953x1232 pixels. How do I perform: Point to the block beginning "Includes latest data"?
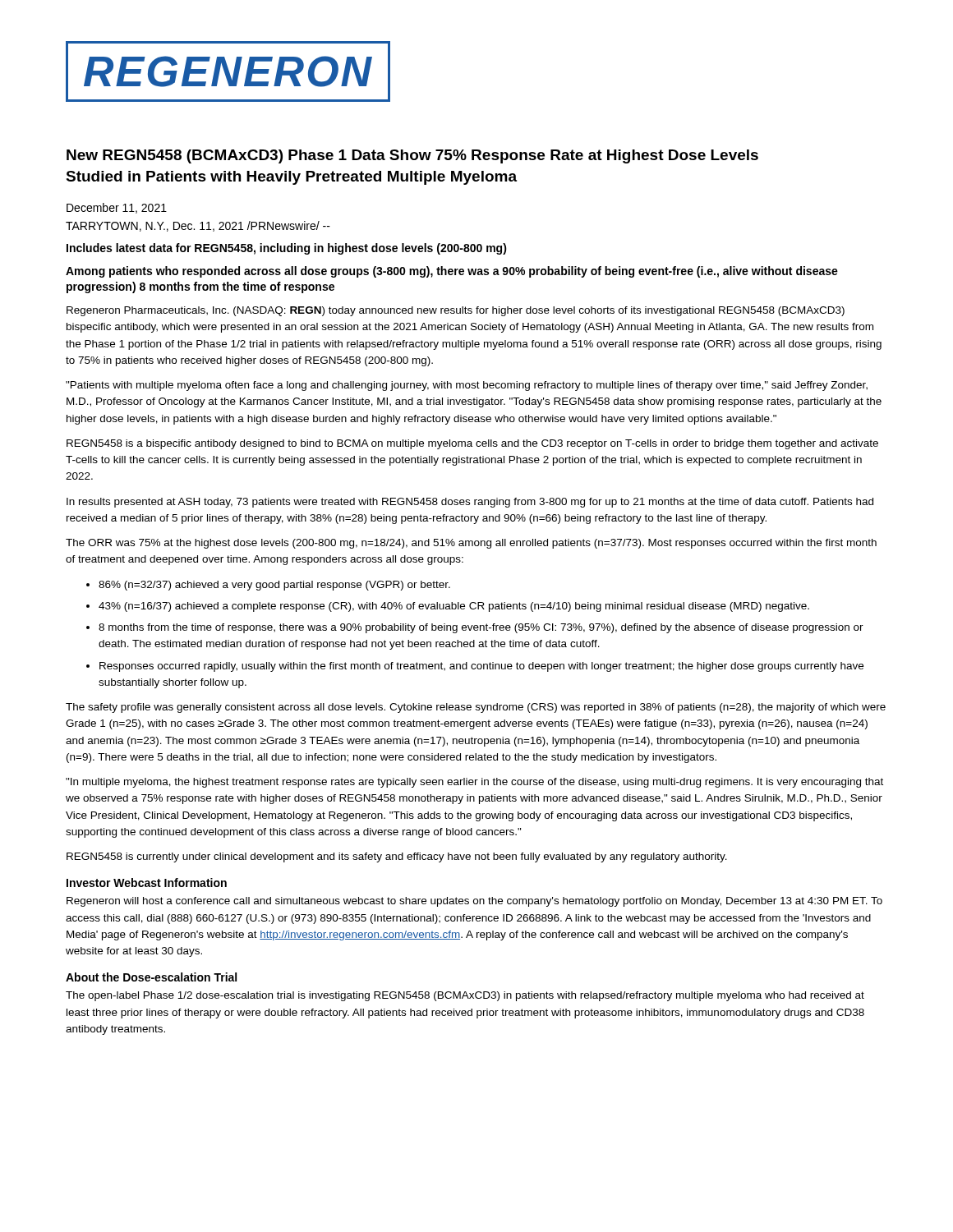286,248
